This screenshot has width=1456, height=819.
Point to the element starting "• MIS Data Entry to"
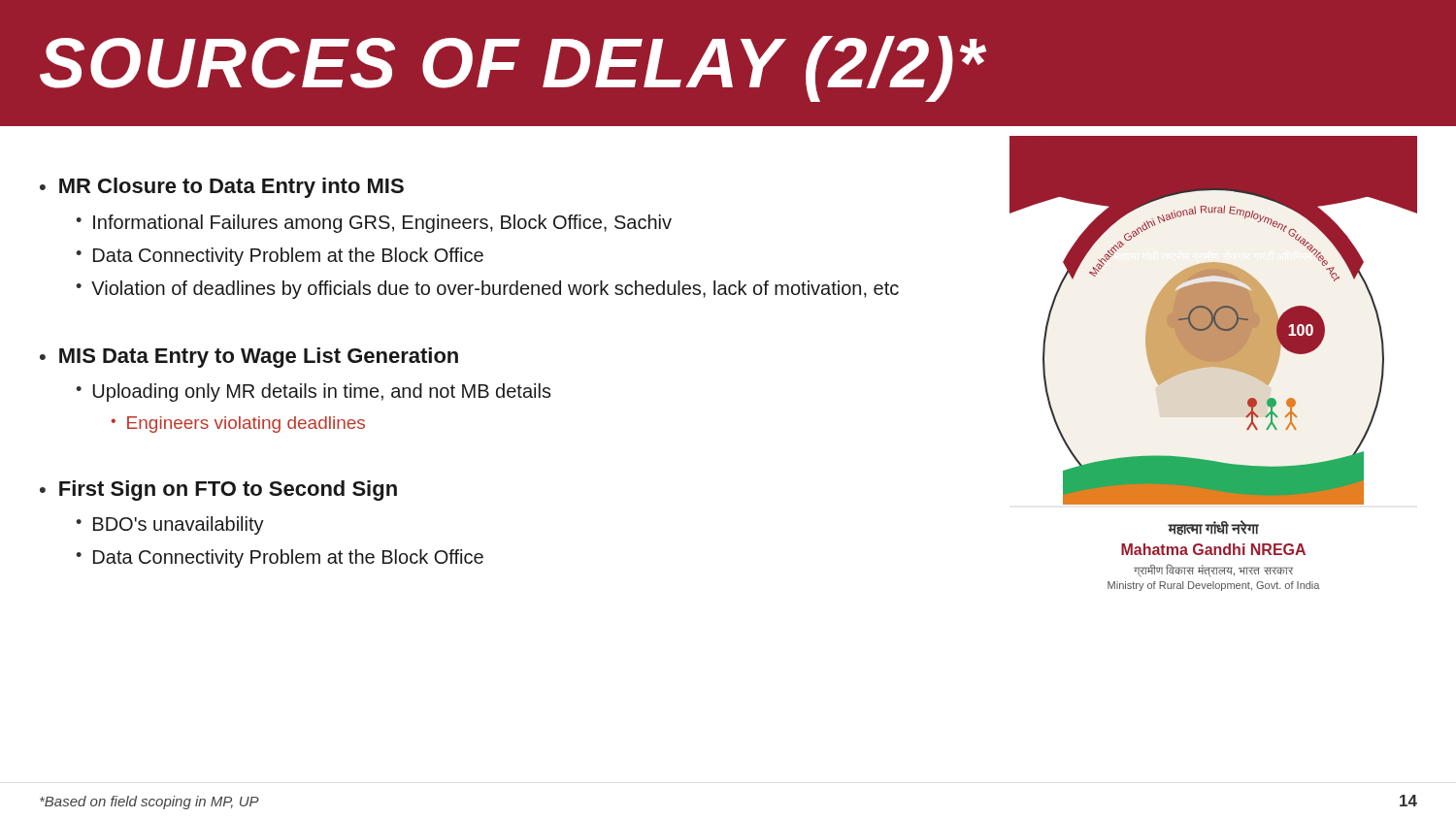click(249, 356)
